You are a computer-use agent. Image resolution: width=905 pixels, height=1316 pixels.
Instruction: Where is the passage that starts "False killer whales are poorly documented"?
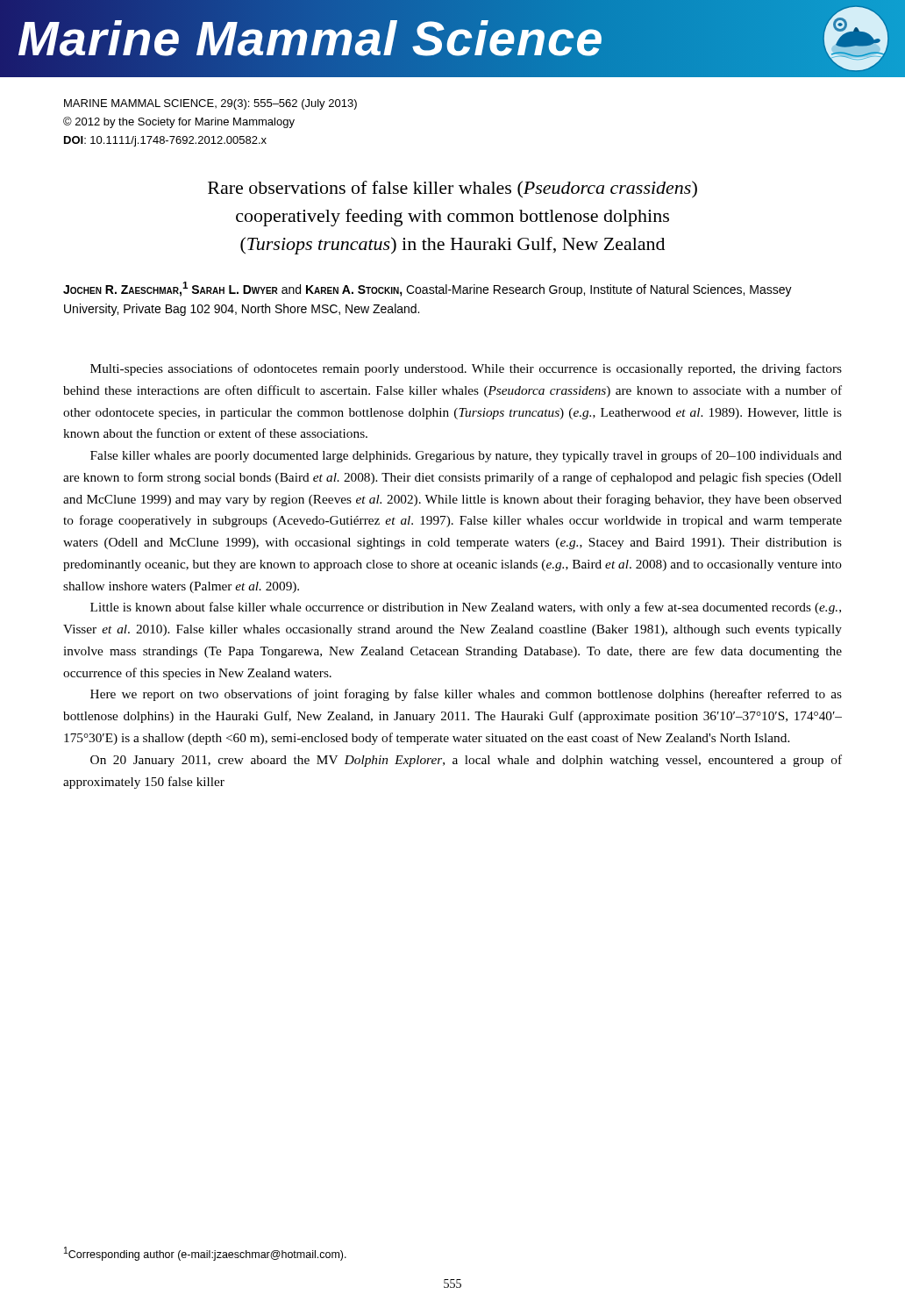point(452,521)
